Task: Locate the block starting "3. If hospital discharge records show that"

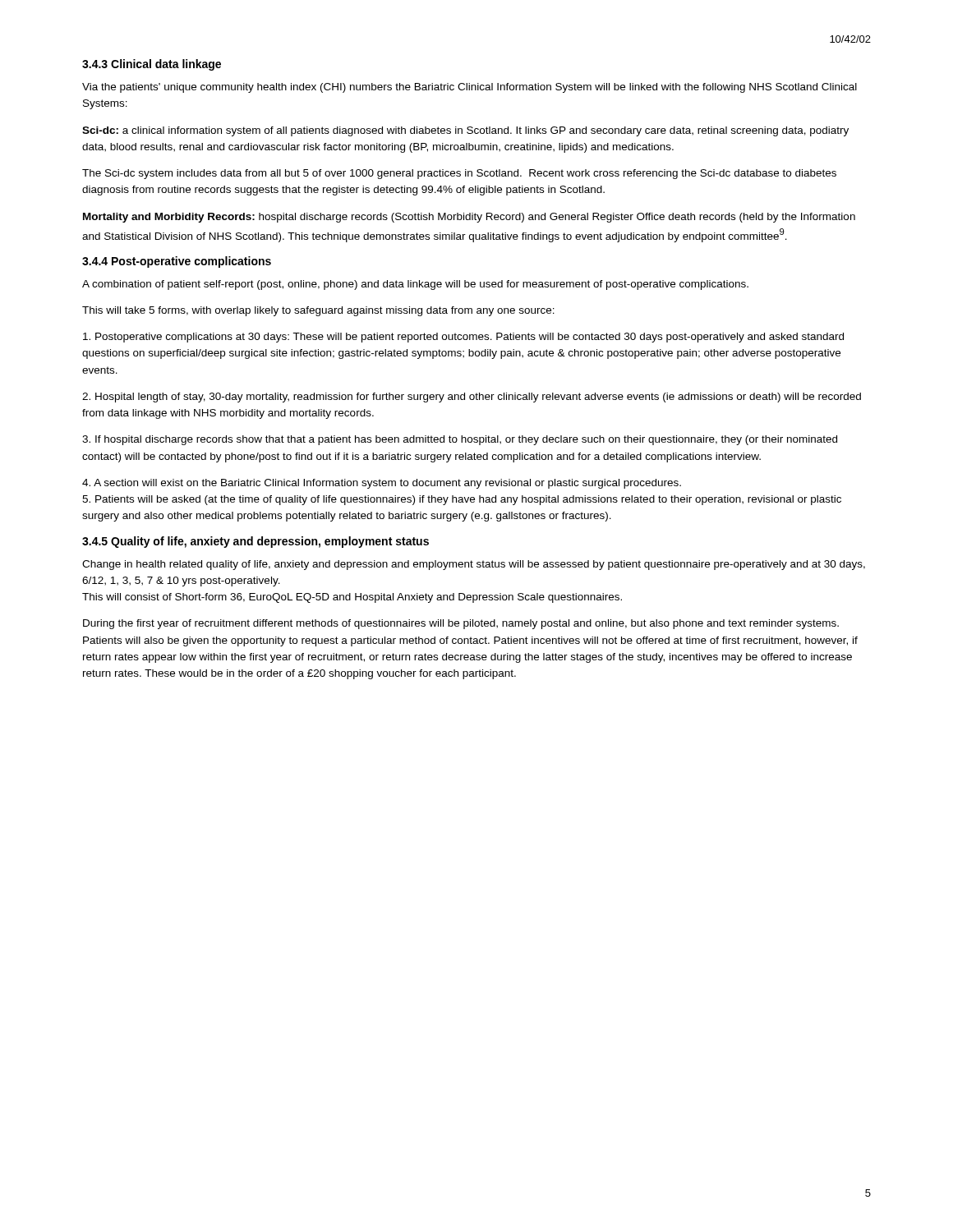Action: pos(460,448)
